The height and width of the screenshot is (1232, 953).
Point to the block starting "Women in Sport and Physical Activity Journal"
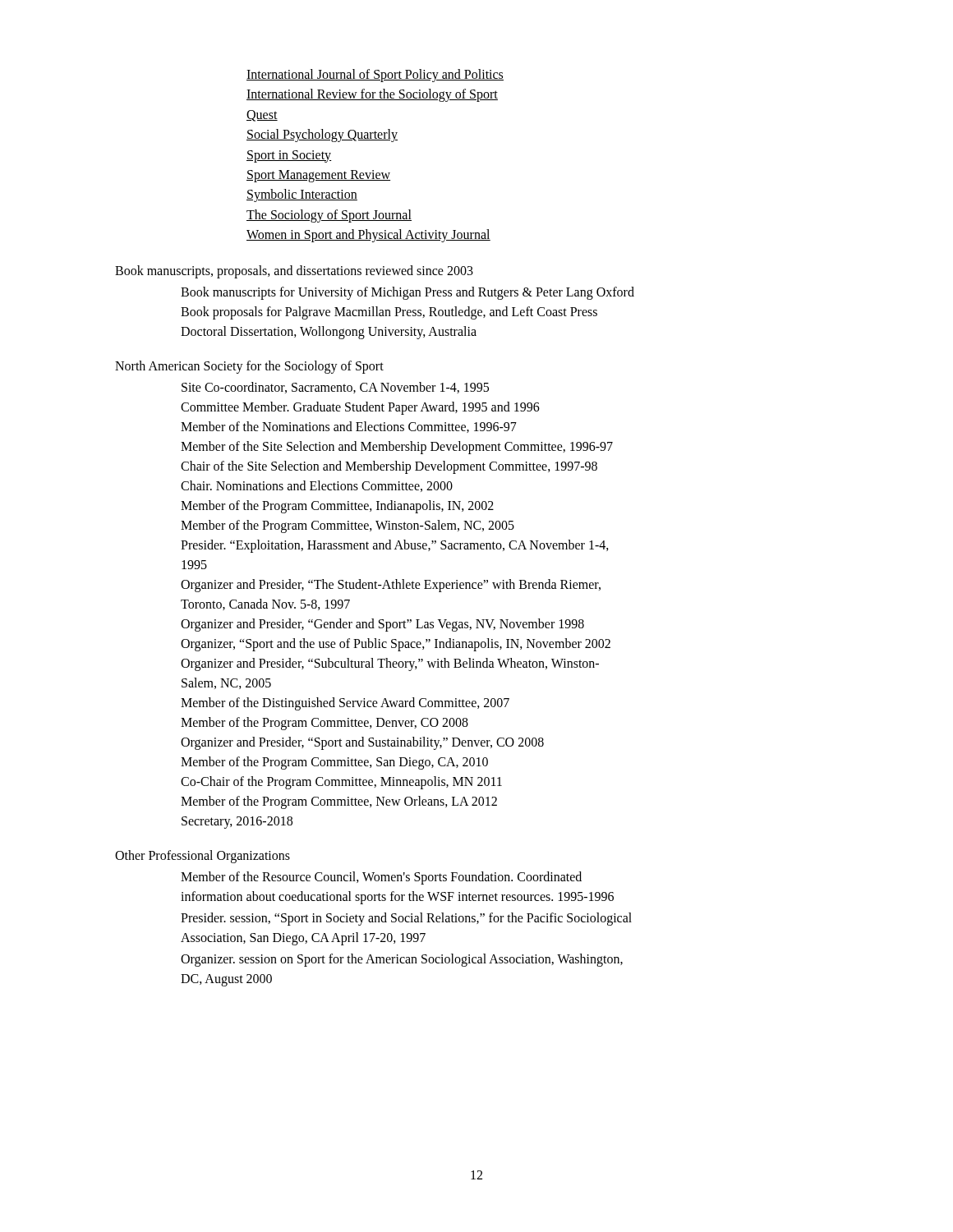click(368, 235)
